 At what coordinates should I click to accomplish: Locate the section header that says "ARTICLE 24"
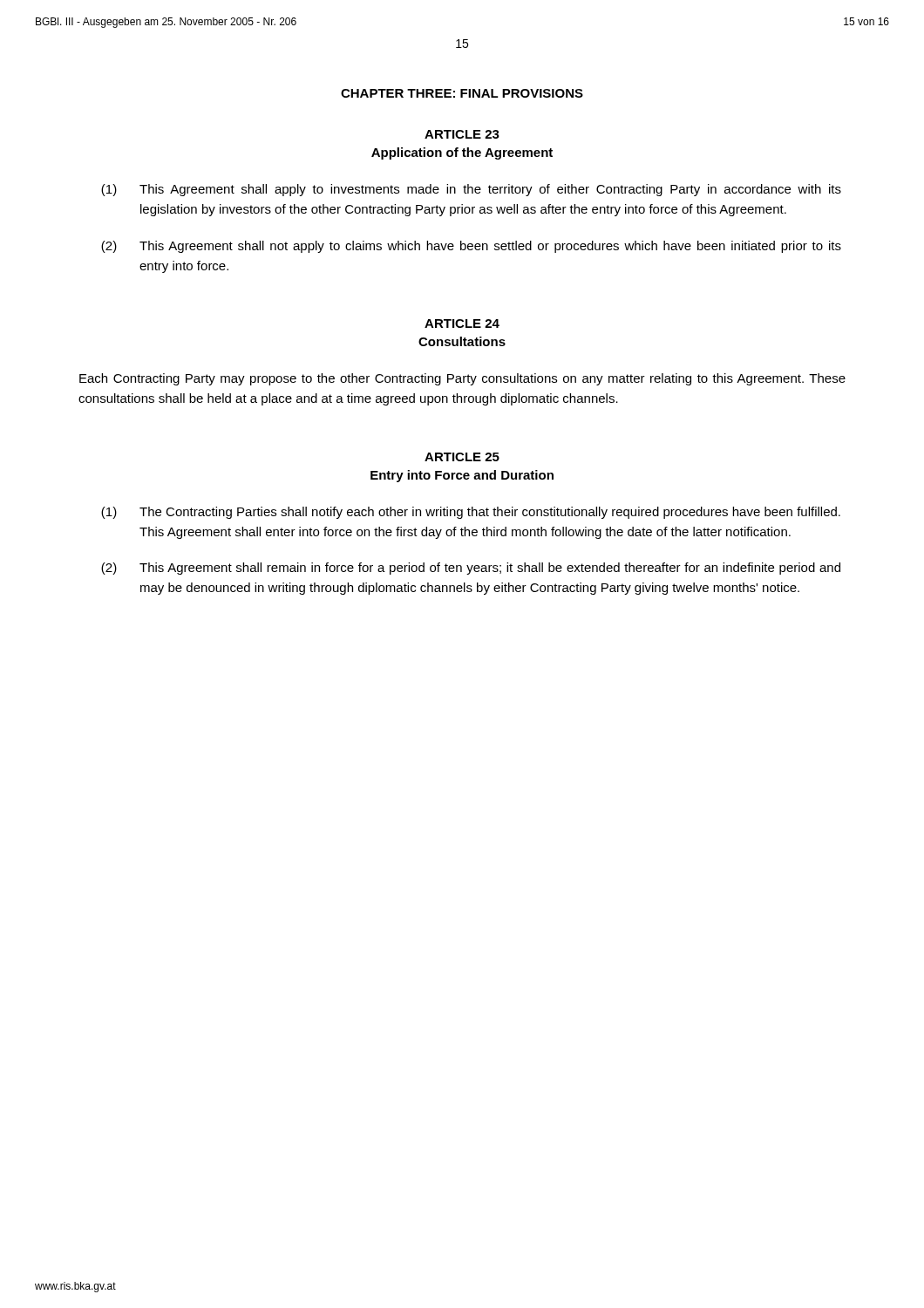(x=462, y=323)
